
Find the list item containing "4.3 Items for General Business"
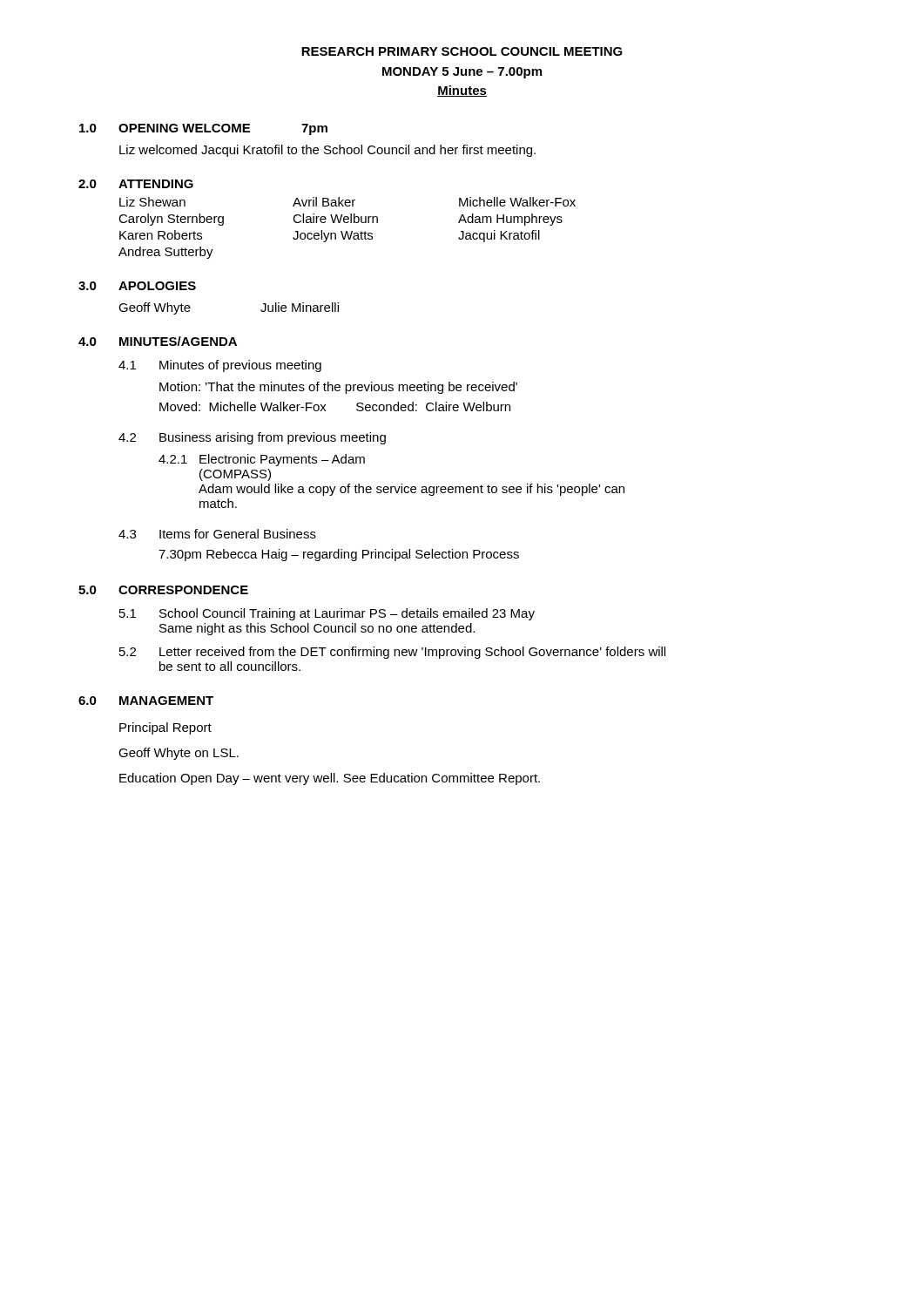[217, 533]
